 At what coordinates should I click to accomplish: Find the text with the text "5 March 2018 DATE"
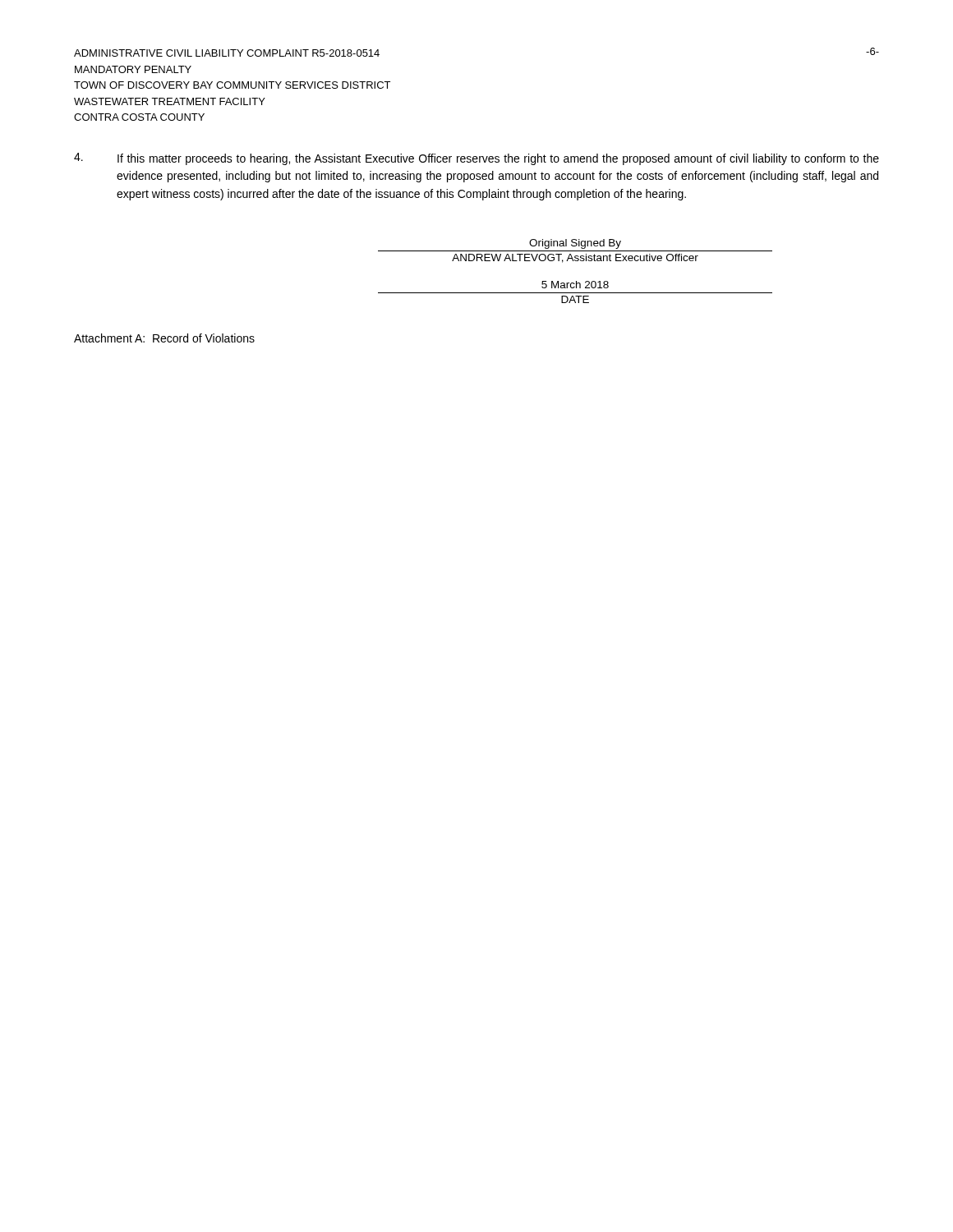pos(575,292)
